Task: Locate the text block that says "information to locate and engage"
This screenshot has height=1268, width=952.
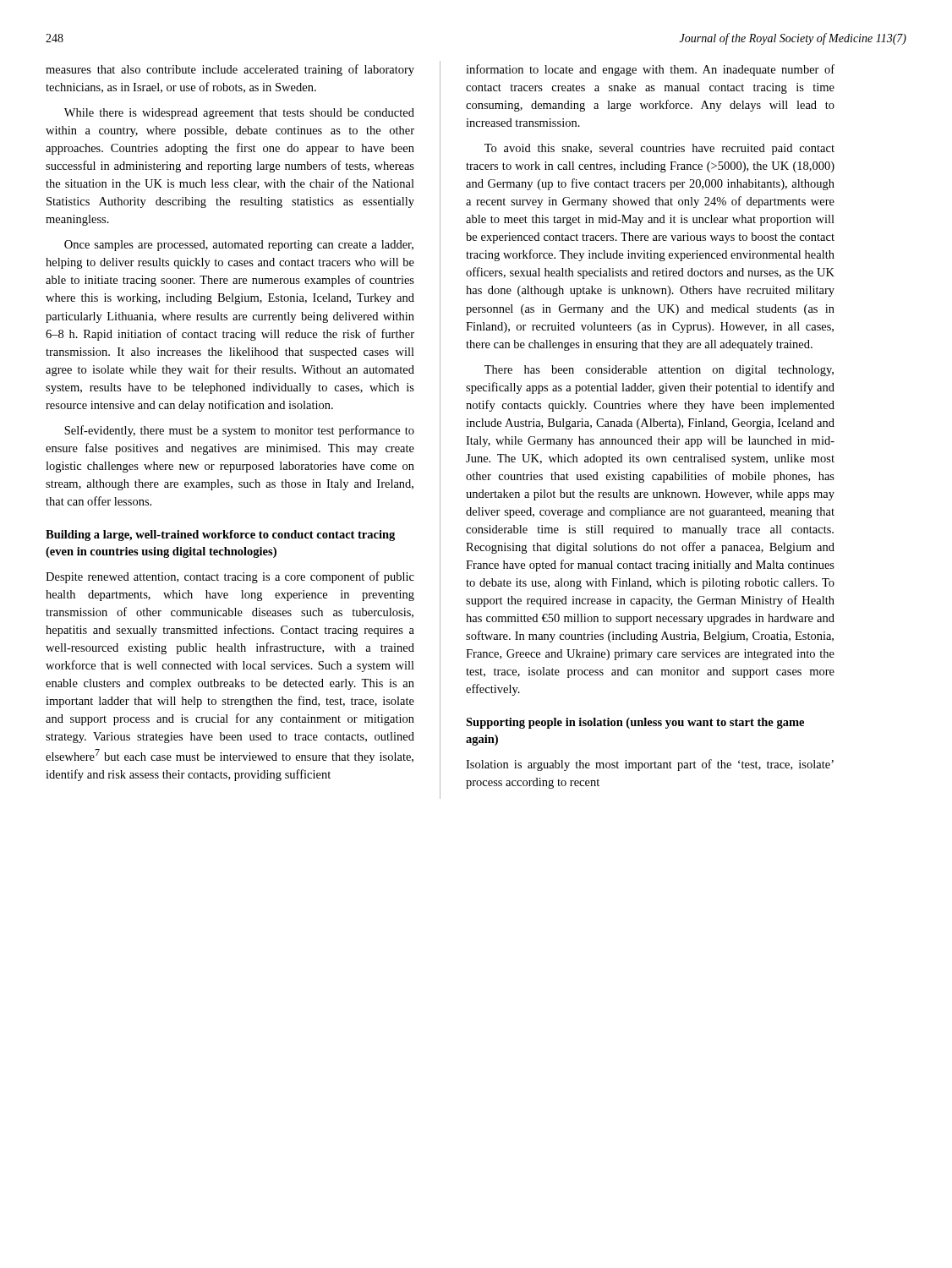Action: pos(650,380)
